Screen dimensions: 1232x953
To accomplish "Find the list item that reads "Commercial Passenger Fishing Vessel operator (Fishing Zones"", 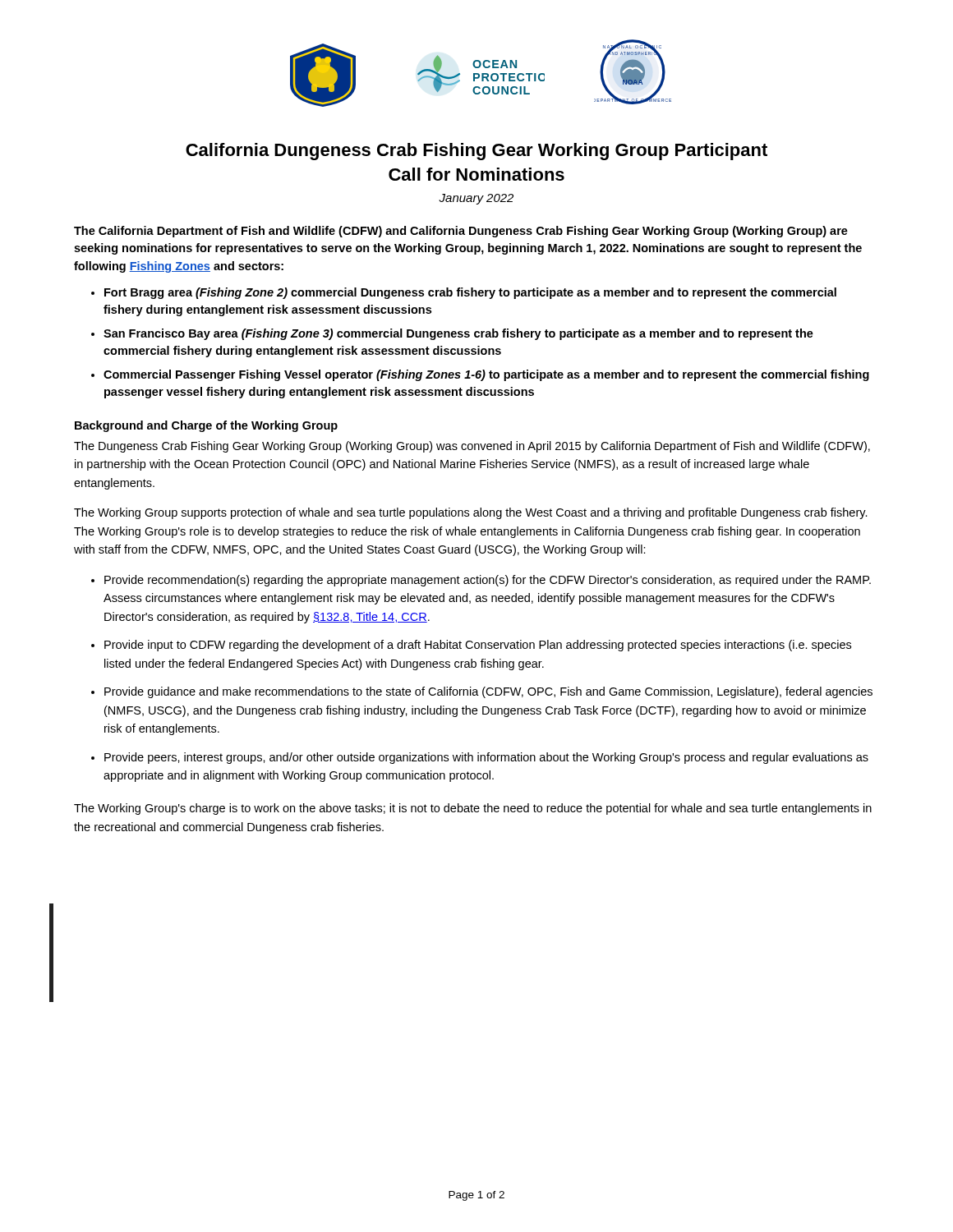I will click(486, 383).
